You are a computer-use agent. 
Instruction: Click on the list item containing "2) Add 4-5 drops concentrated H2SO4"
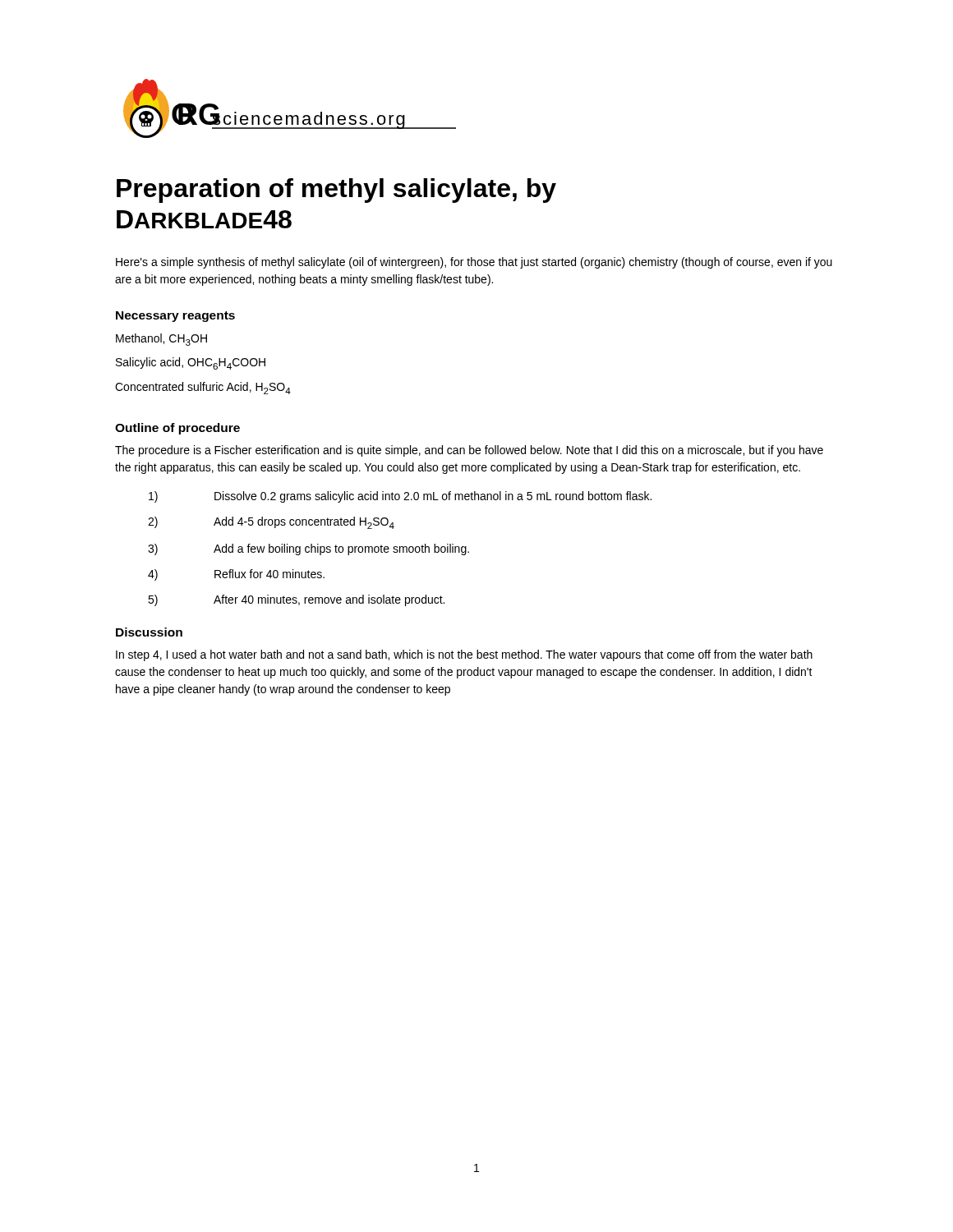(271, 523)
